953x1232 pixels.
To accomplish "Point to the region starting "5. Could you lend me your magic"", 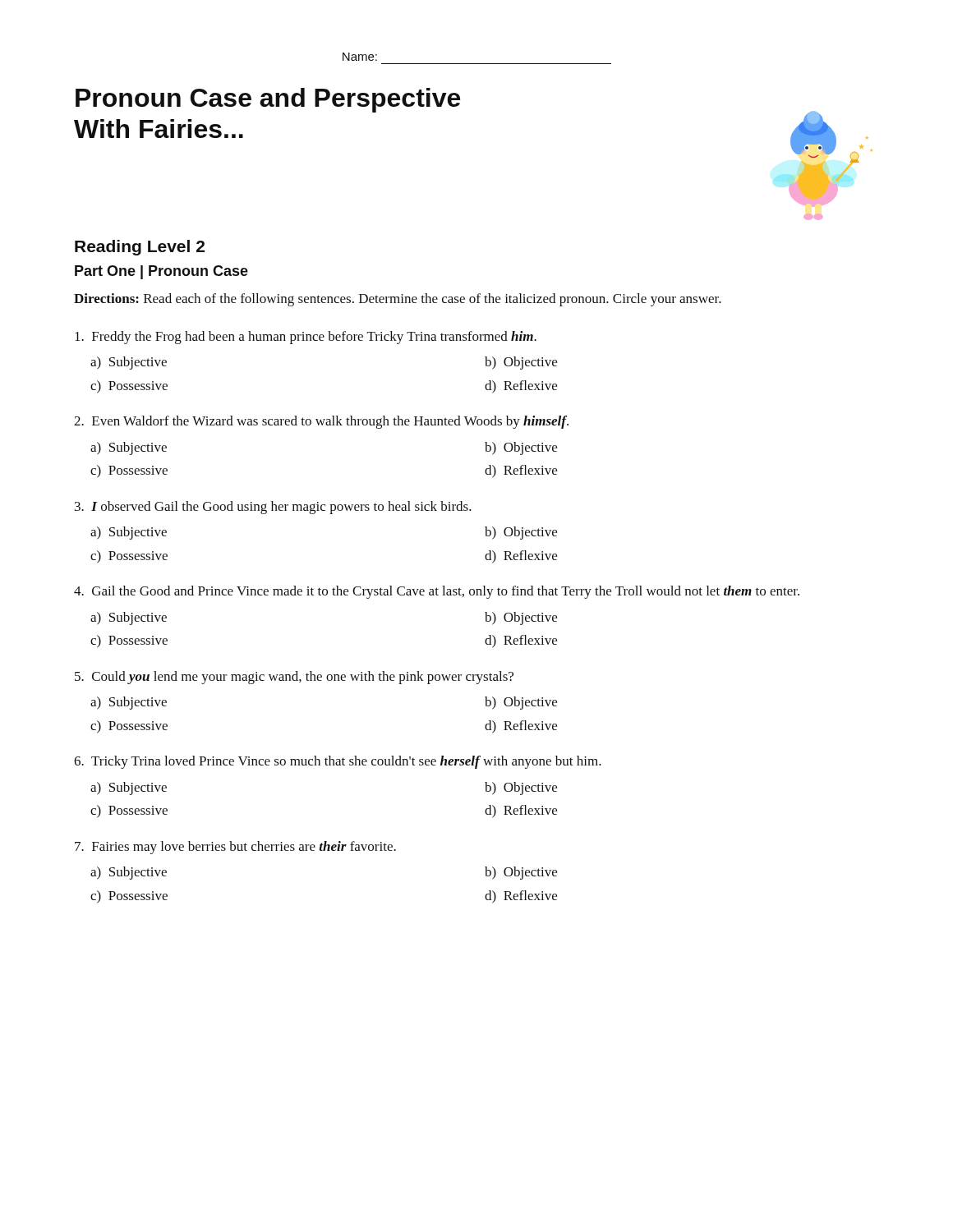I will 294,676.
